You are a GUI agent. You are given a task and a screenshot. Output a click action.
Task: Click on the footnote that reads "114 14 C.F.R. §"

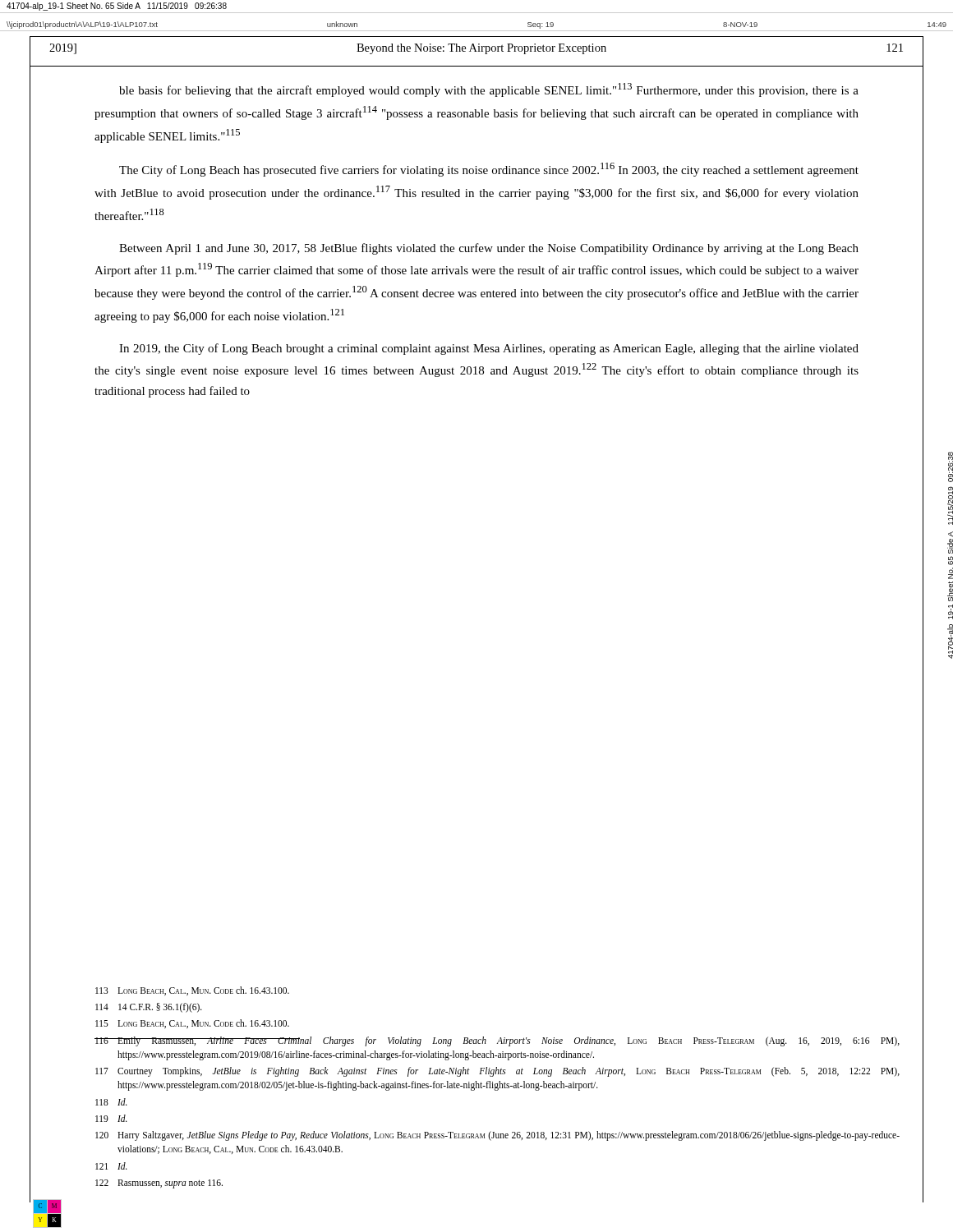pos(149,1008)
